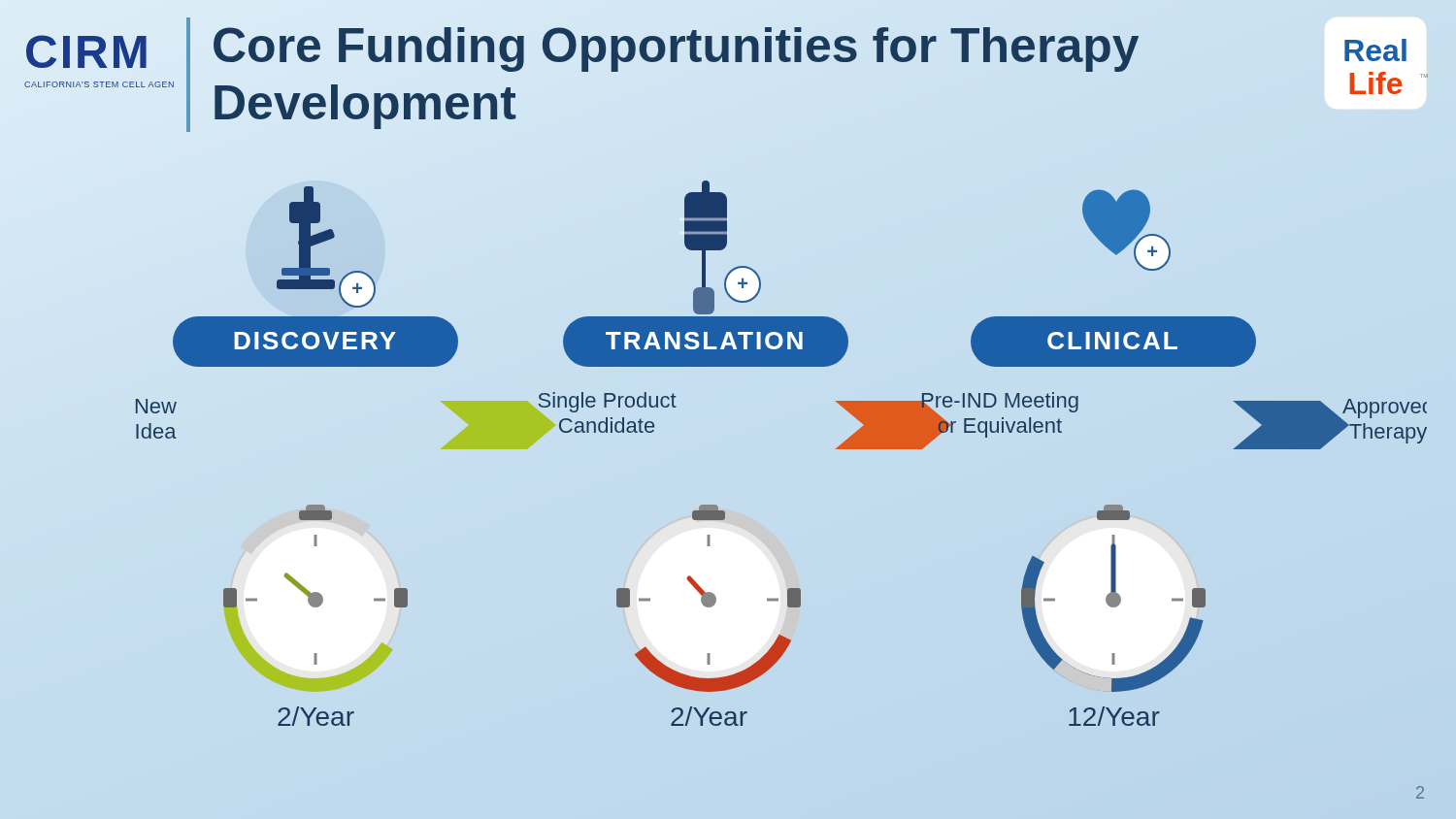Locate the infographic
This screenshot has height=819, width=1456.
tap(728, 459)
